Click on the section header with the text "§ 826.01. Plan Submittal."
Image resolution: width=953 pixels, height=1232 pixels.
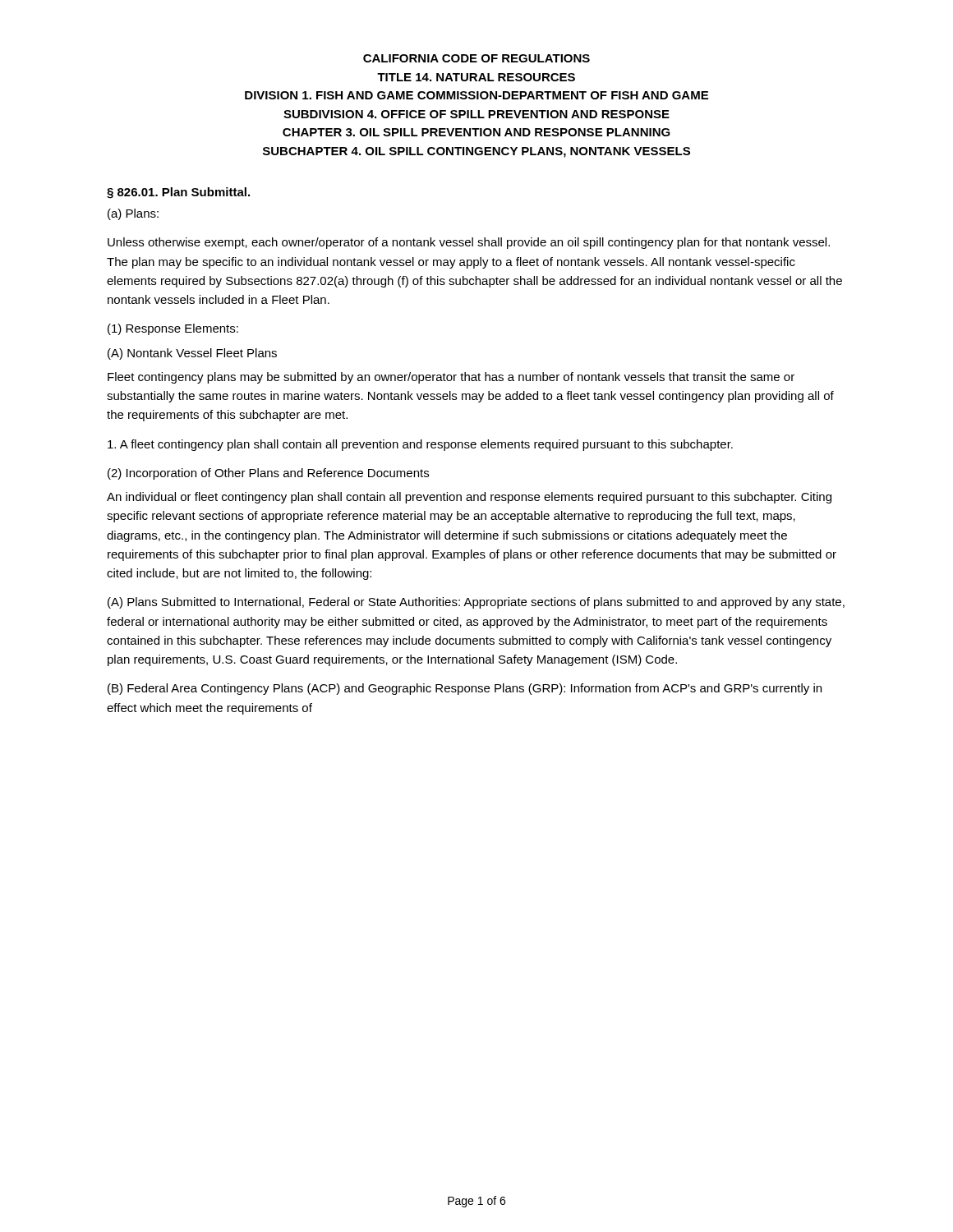click(179, 192)
